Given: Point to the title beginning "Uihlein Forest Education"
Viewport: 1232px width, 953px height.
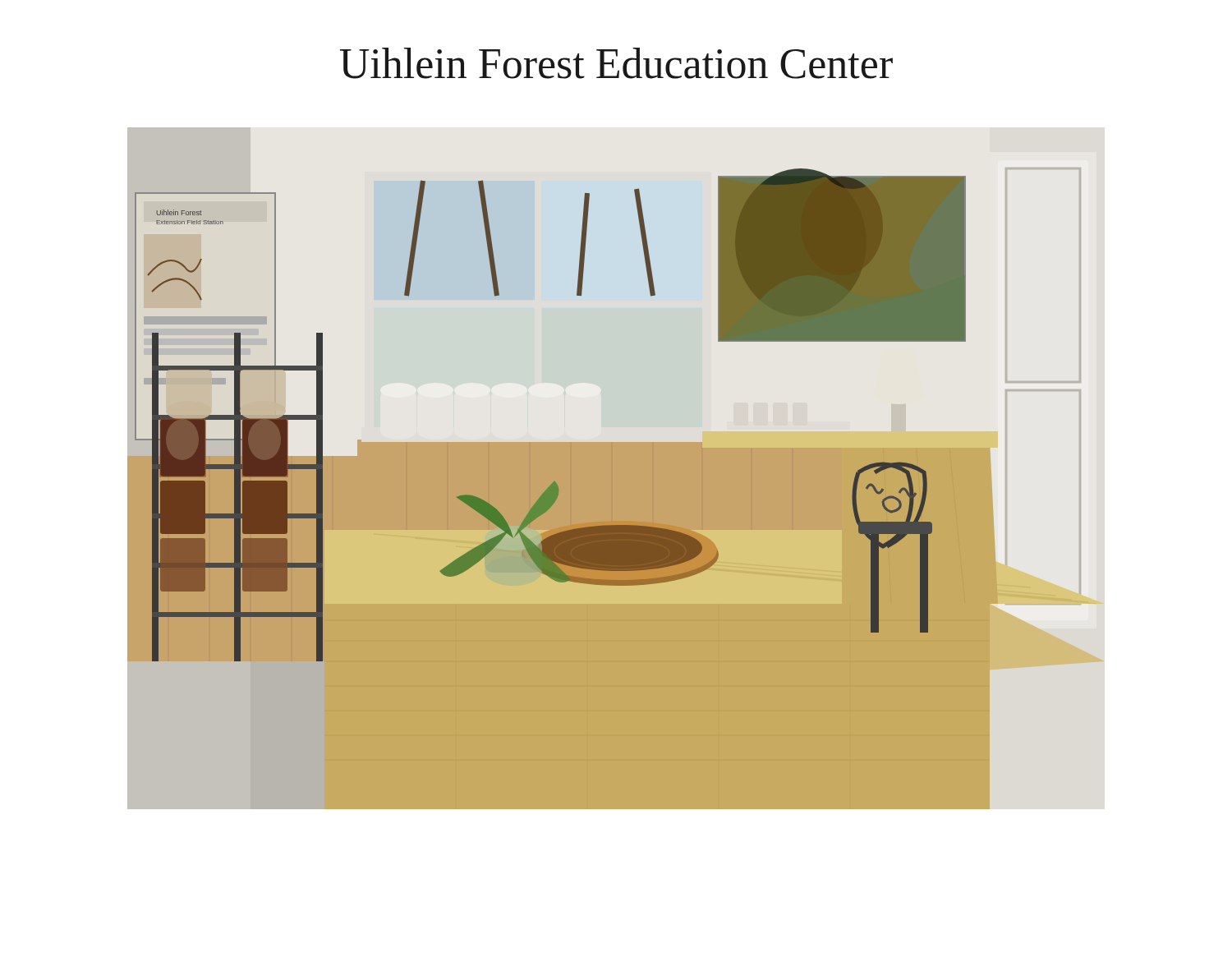Looking at the screenshot, I should click(616, 64).
